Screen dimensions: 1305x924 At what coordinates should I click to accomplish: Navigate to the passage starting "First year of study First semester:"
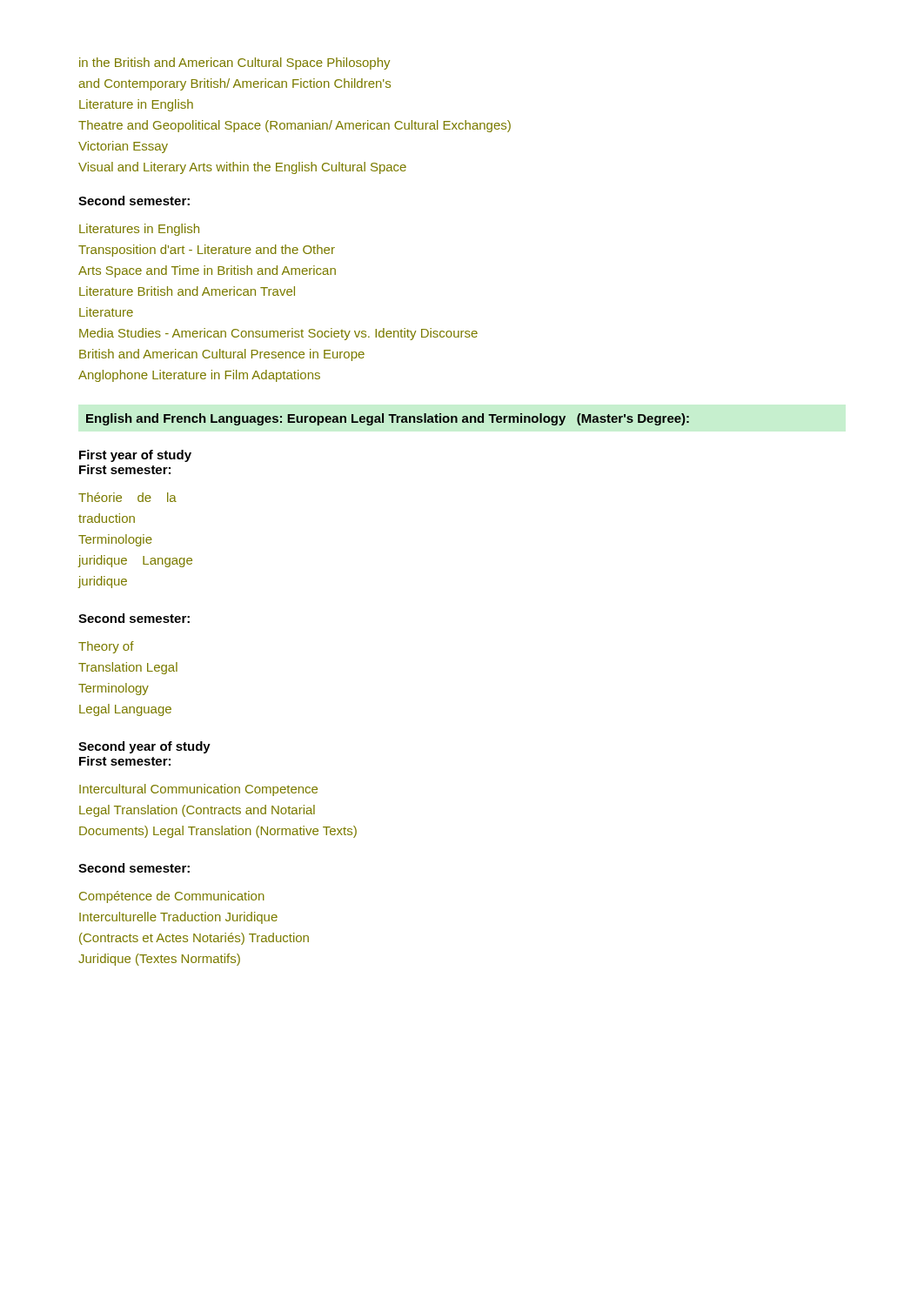pyautogui.click(x=135, y=462)
